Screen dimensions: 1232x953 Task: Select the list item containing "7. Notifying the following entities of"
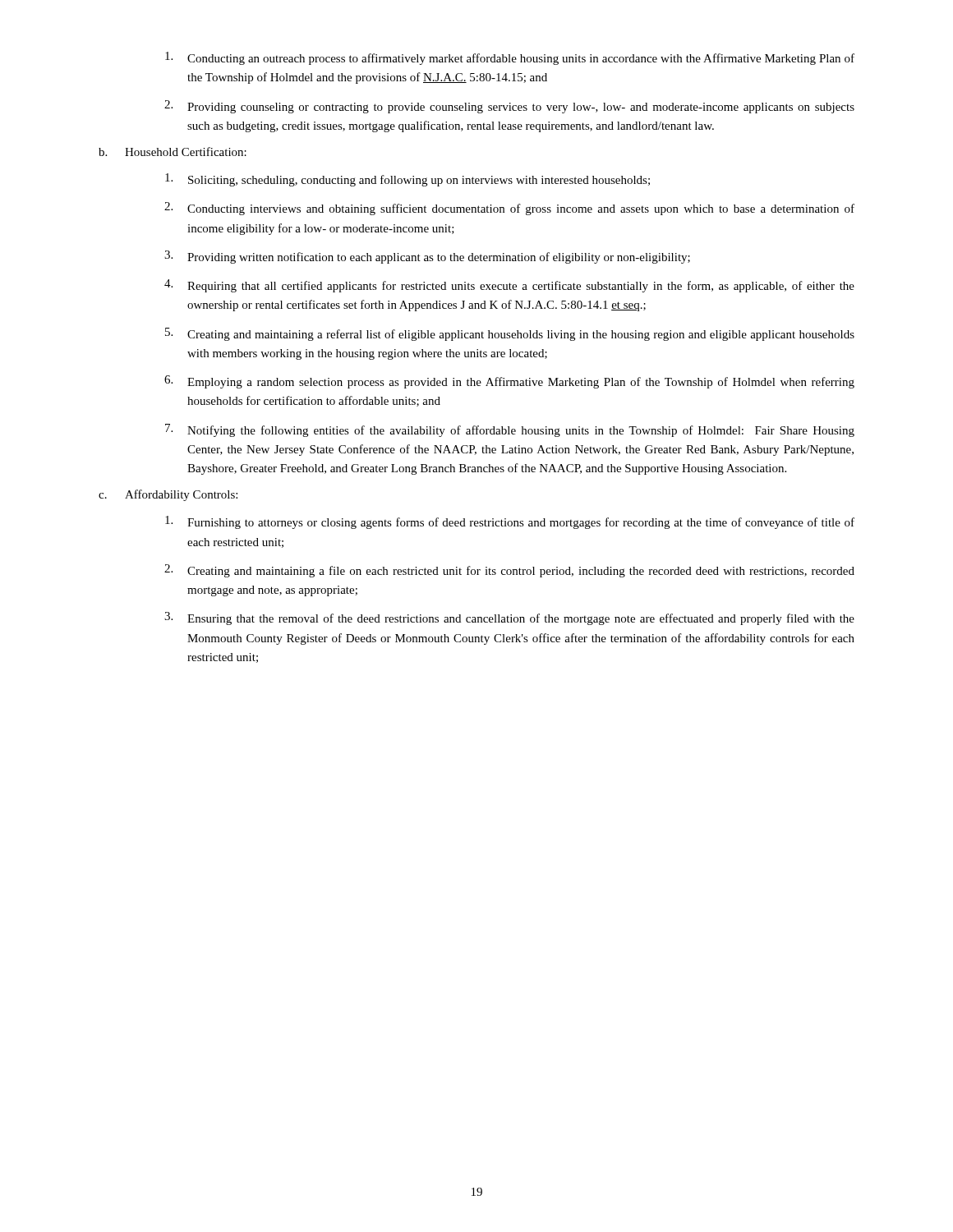click(x=509, y=450)
